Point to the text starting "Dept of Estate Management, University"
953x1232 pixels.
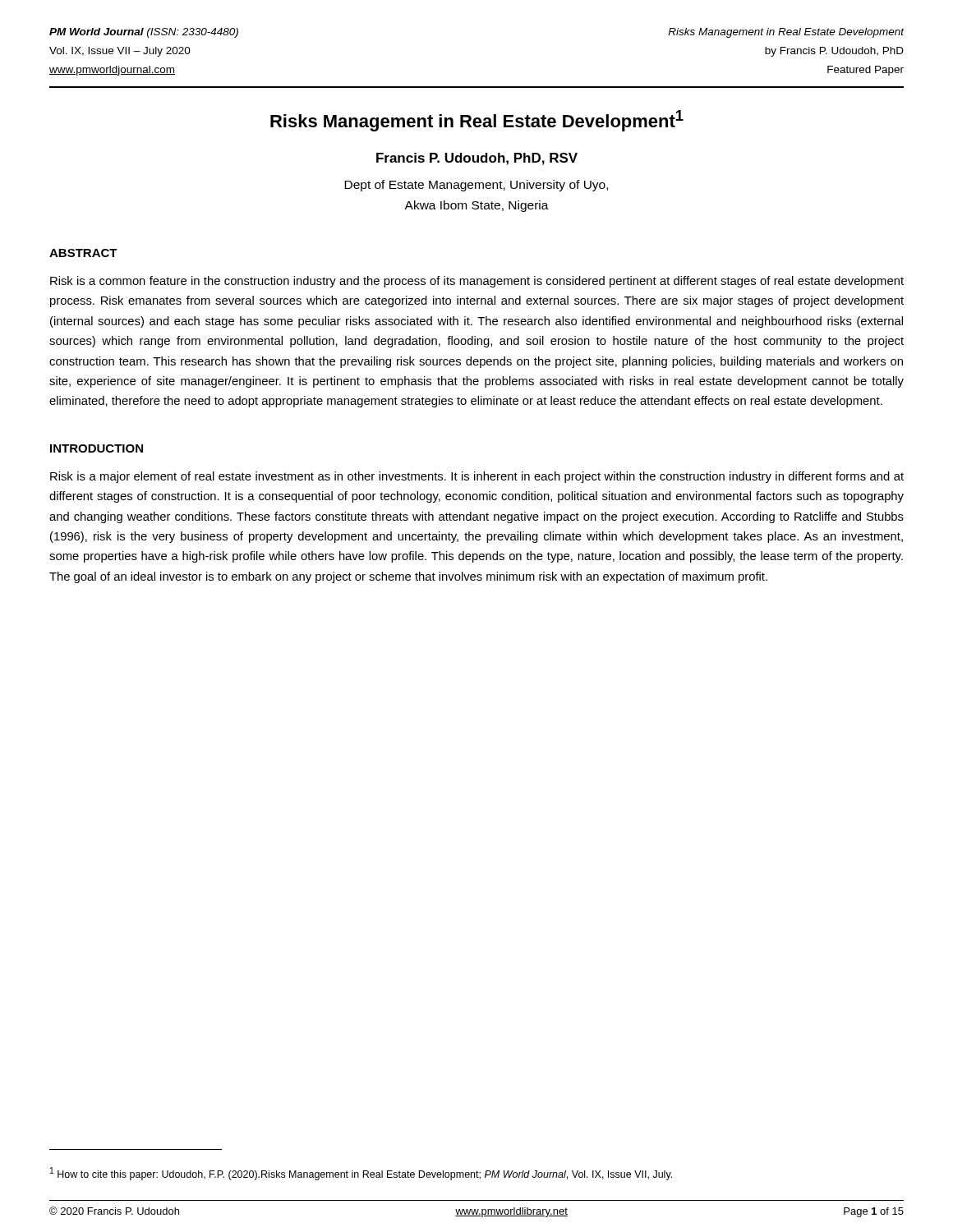tap(476, 195)
